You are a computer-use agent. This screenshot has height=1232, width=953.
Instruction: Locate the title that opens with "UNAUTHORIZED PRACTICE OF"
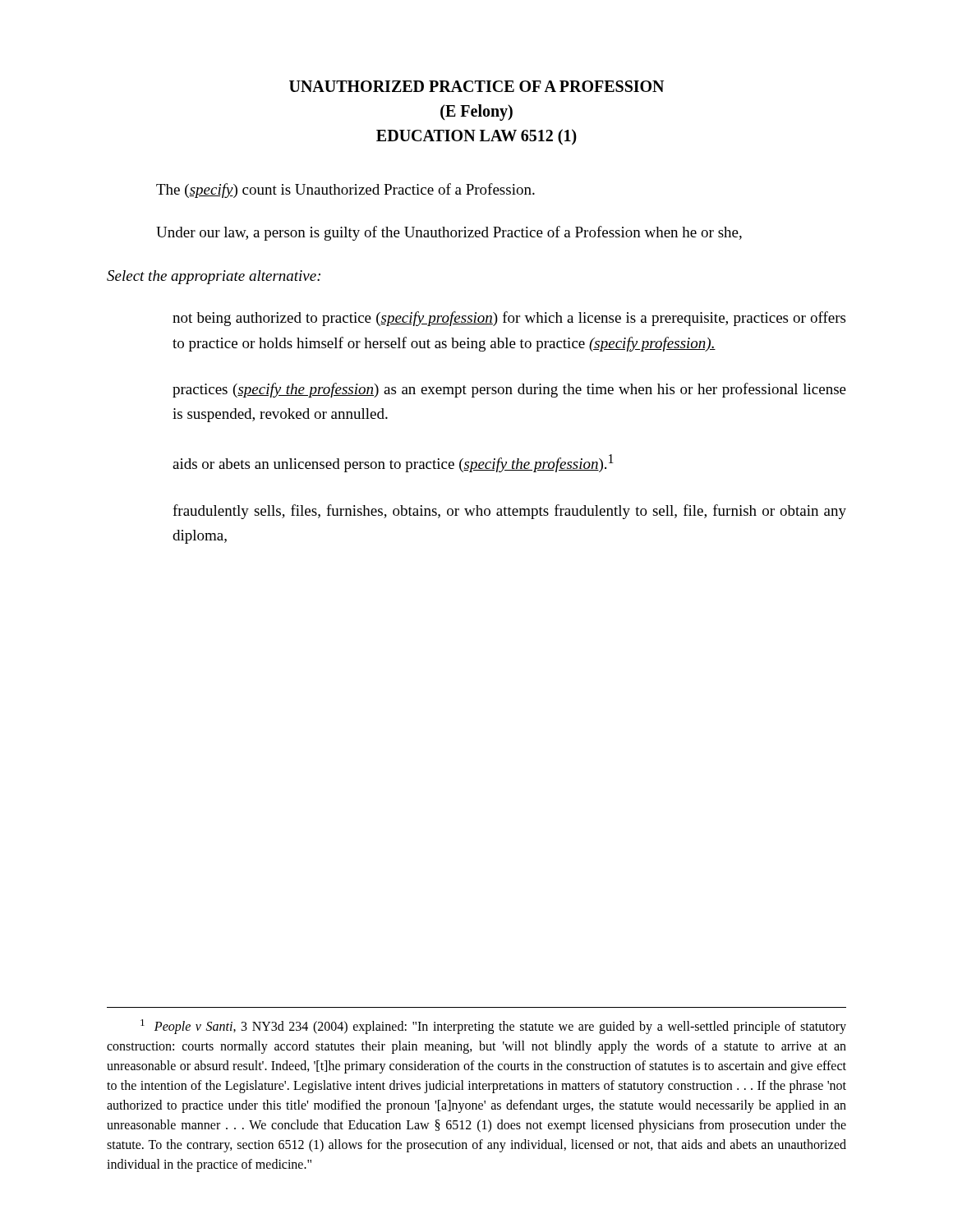pos(476,111)
